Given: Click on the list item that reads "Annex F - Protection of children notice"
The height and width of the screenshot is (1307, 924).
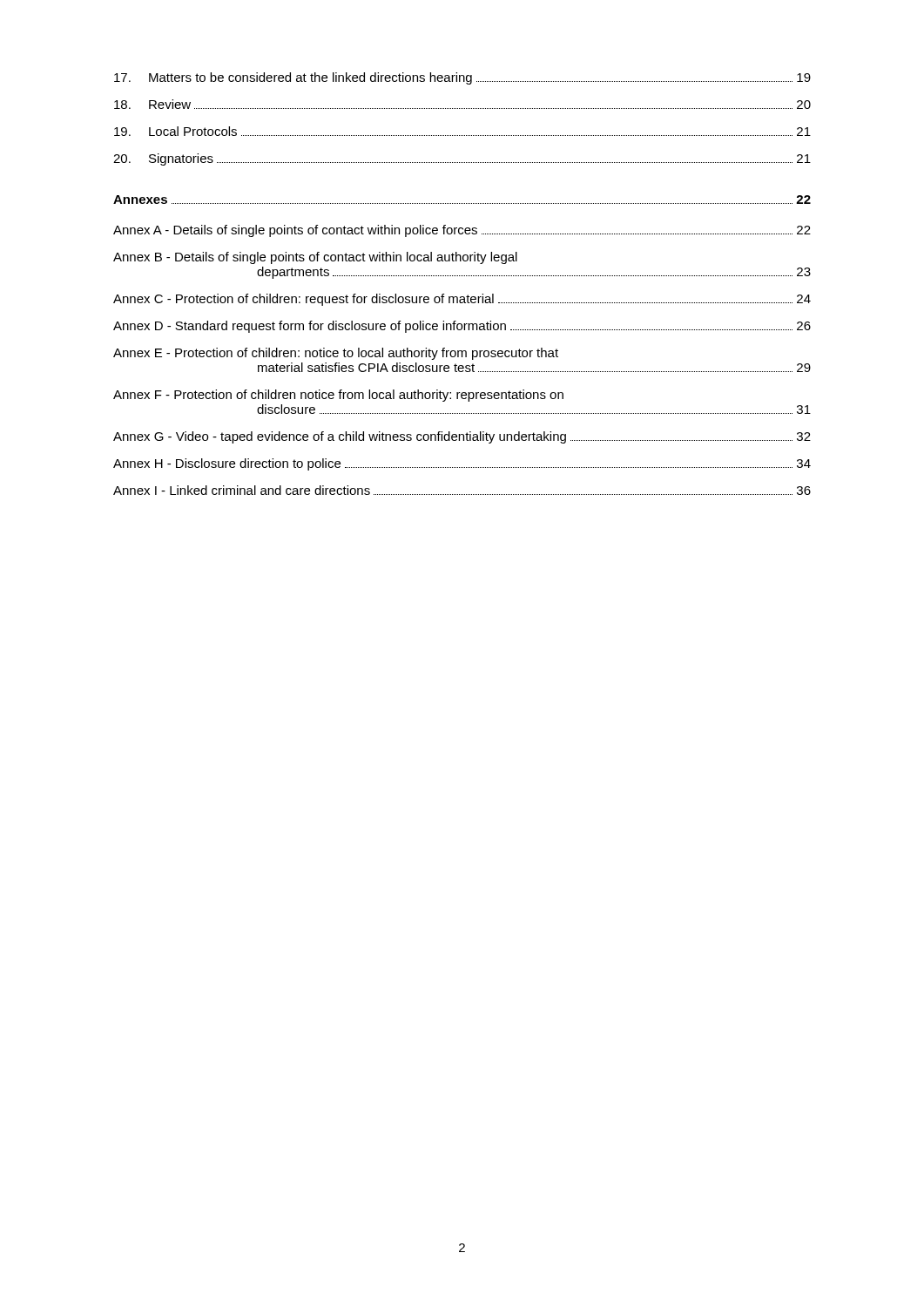Looking at the screenshot, I should click(462, 402).
